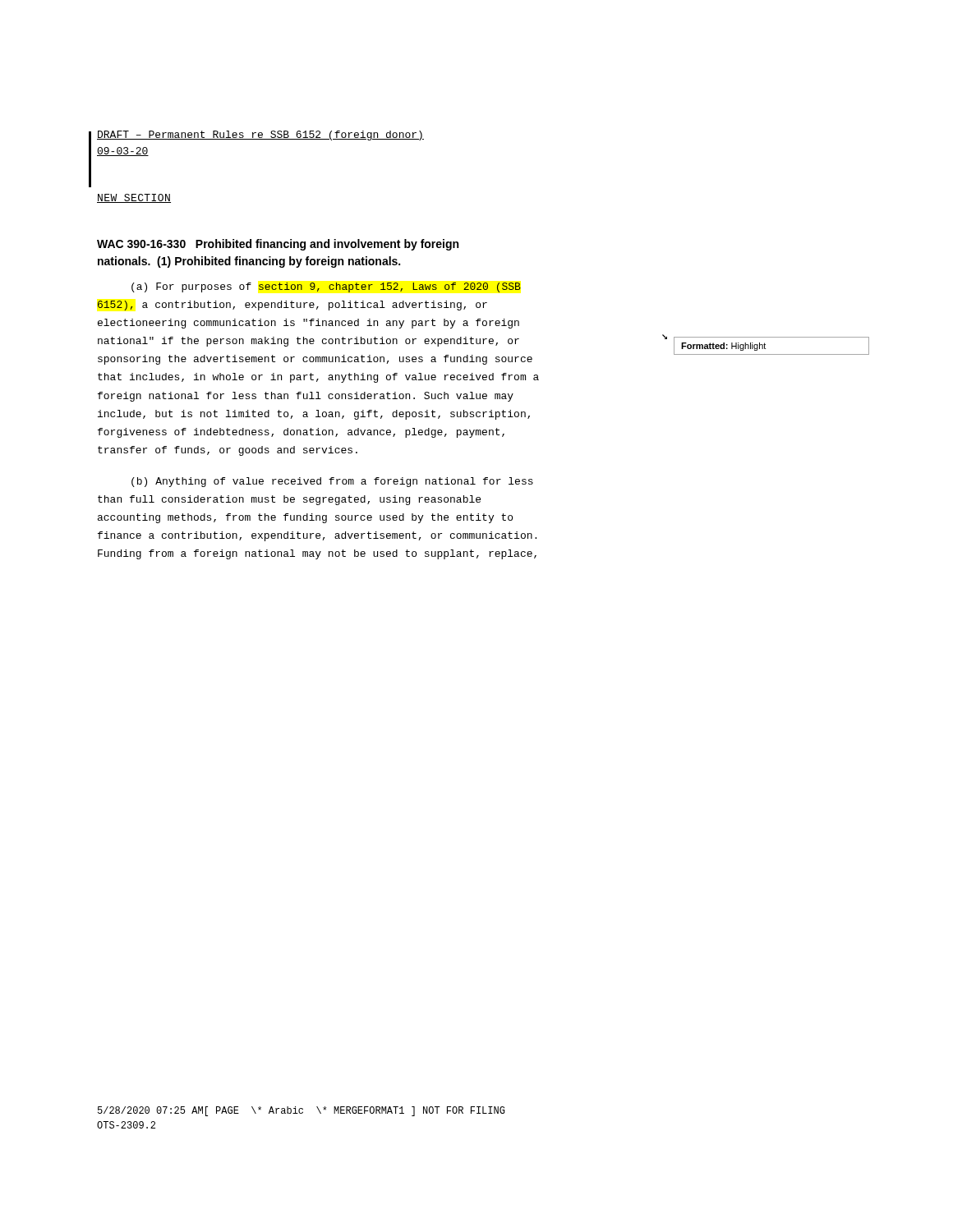Where does it say "NEW SECTION"?

click(134, 198)
